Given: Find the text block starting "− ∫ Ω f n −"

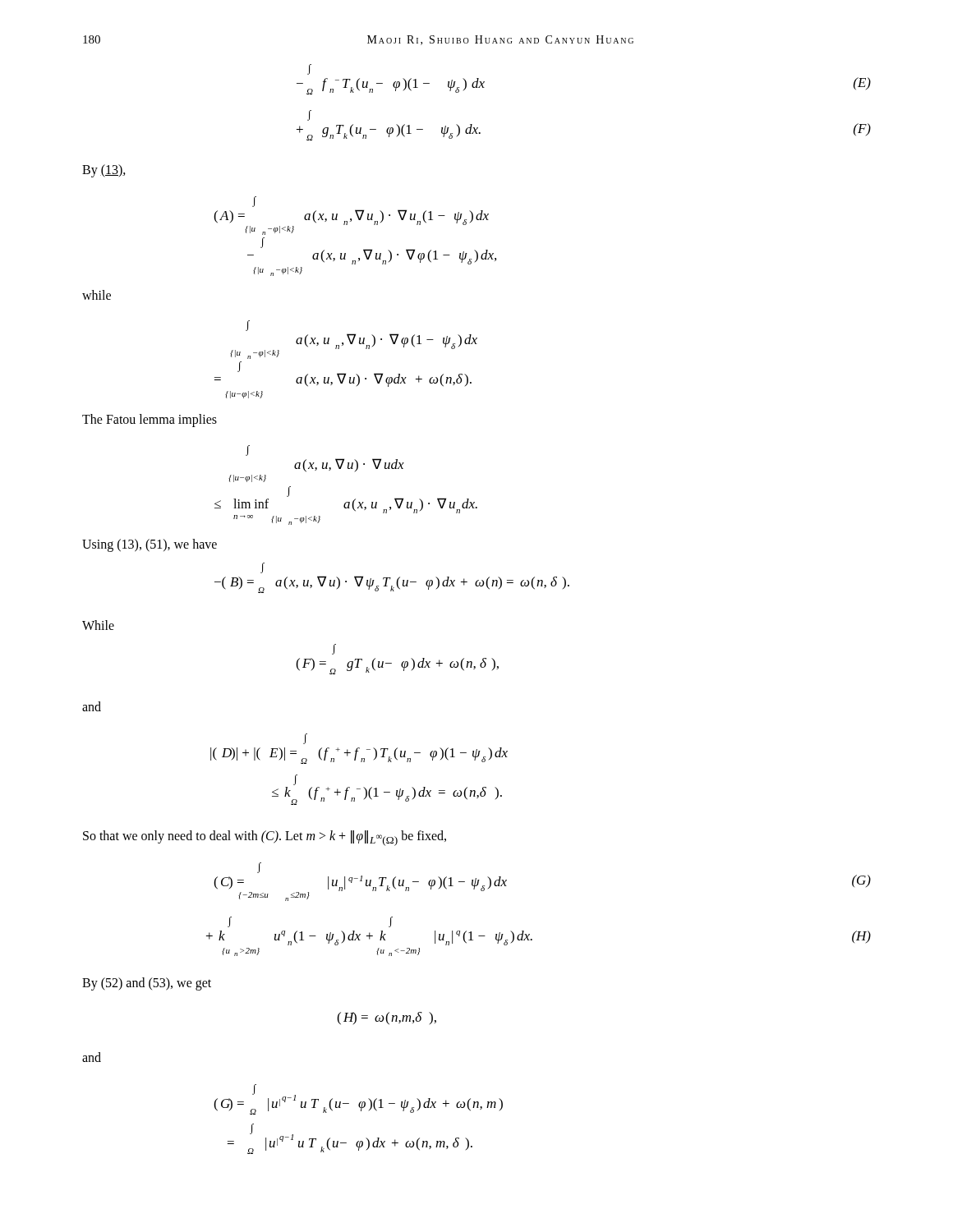Looking at the screenshot, I should point(309,69).
